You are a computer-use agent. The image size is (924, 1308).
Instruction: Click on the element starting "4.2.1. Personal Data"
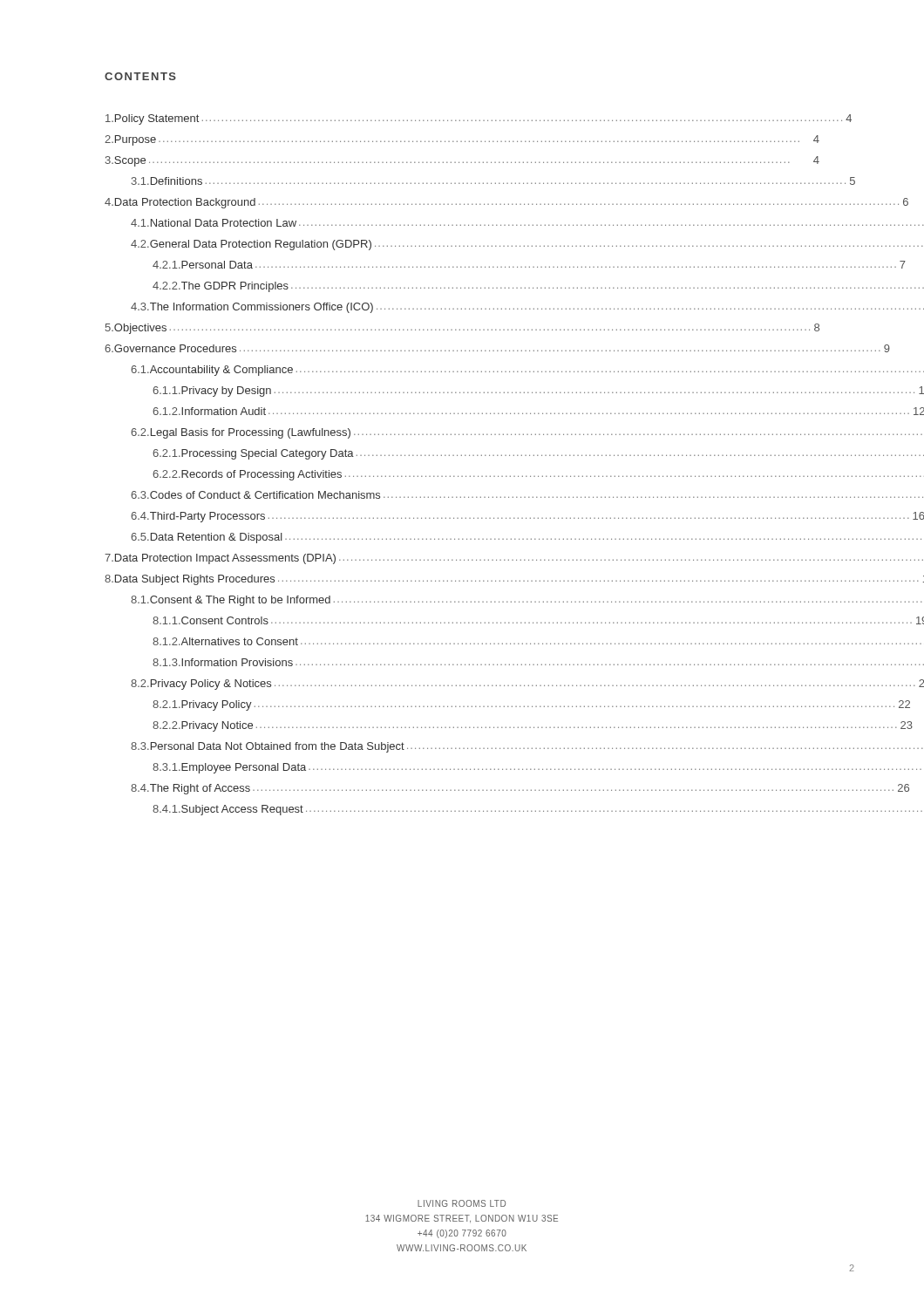click(462, 264)
